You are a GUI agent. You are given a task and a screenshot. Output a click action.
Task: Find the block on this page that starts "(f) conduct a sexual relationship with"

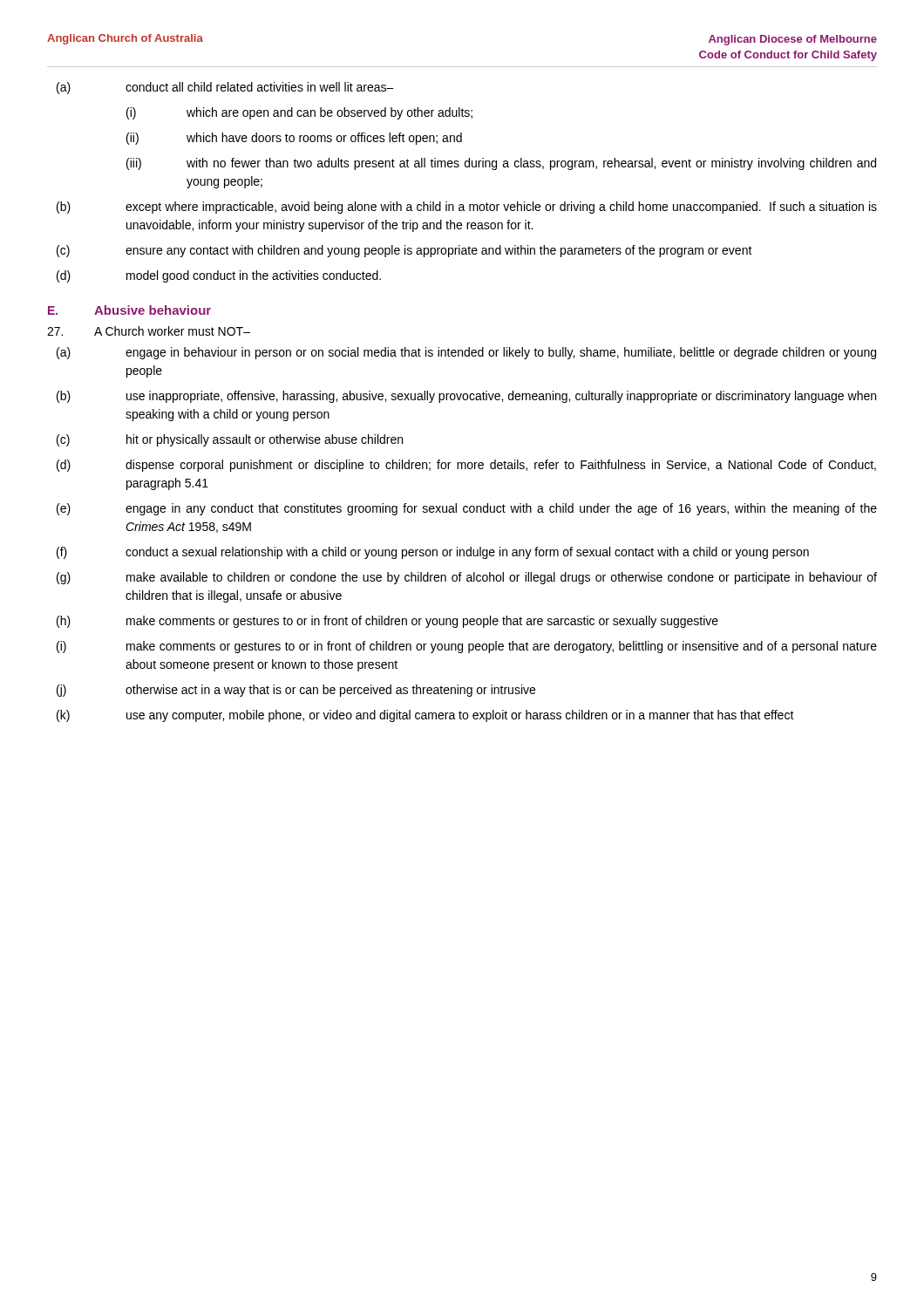tap(462, 552)
